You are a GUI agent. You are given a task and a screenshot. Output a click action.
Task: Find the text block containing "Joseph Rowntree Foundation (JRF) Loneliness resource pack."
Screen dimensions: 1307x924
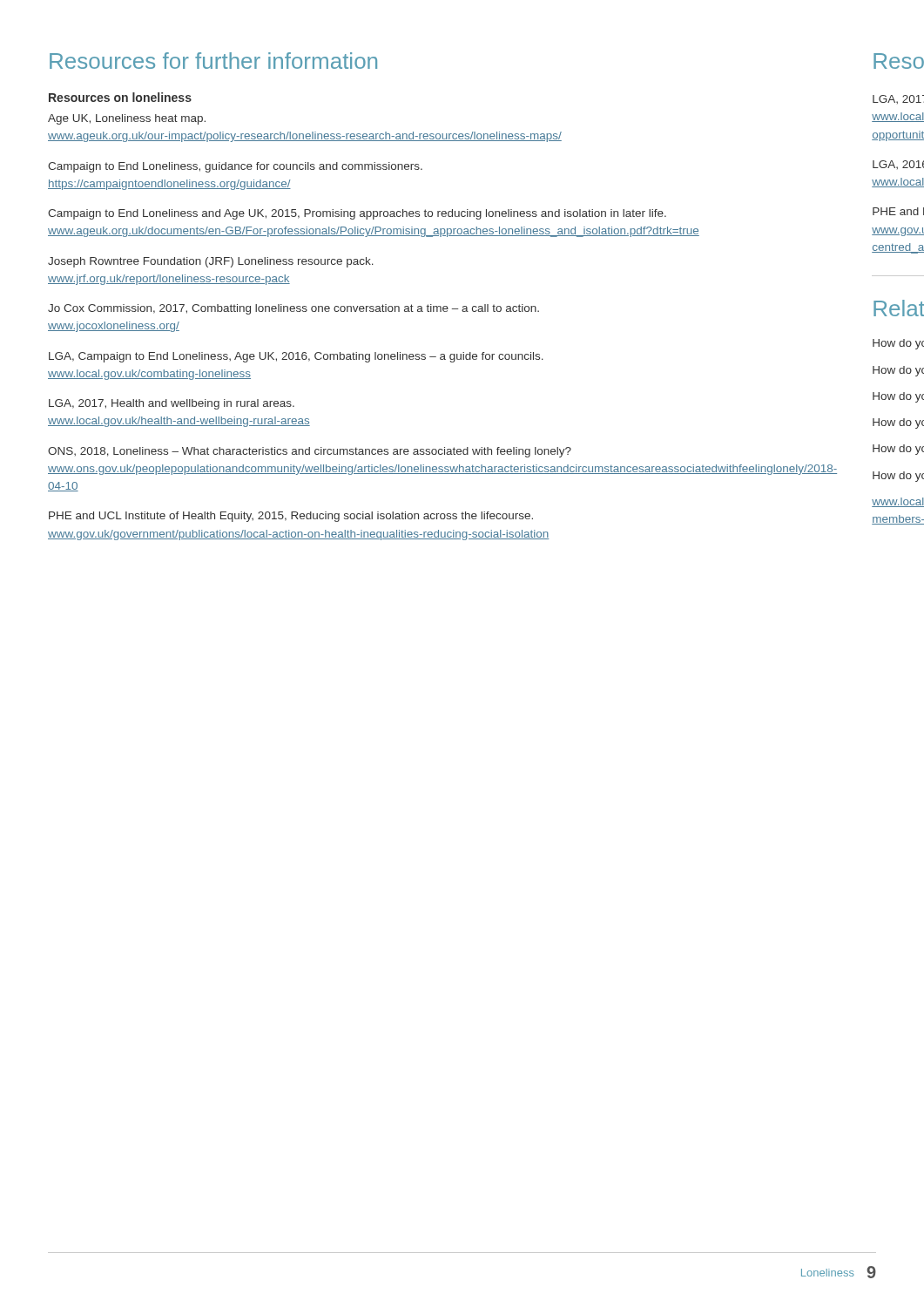click(x=211, y=270)
